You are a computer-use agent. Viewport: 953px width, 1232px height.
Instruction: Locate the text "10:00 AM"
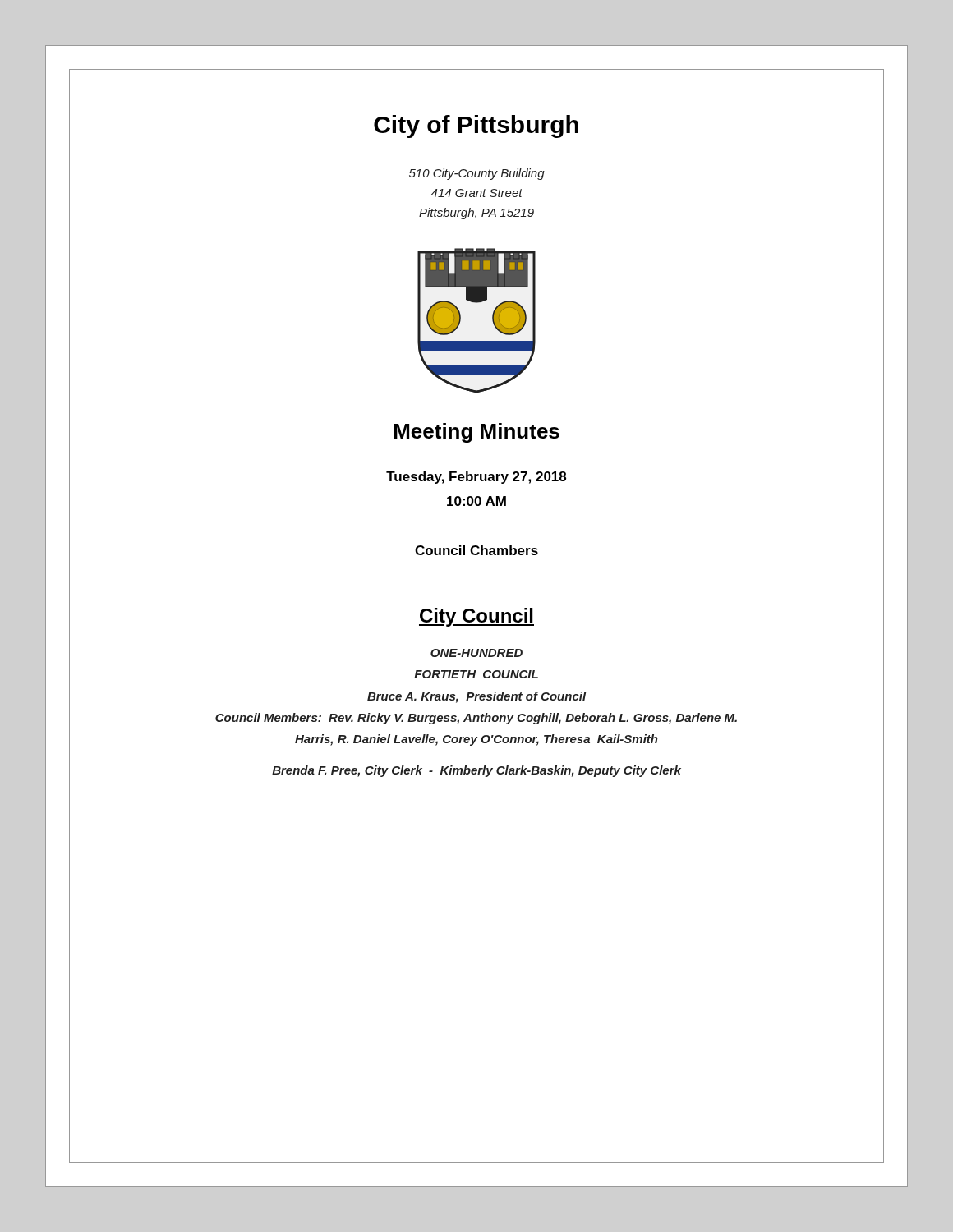(x=476, y=502)
